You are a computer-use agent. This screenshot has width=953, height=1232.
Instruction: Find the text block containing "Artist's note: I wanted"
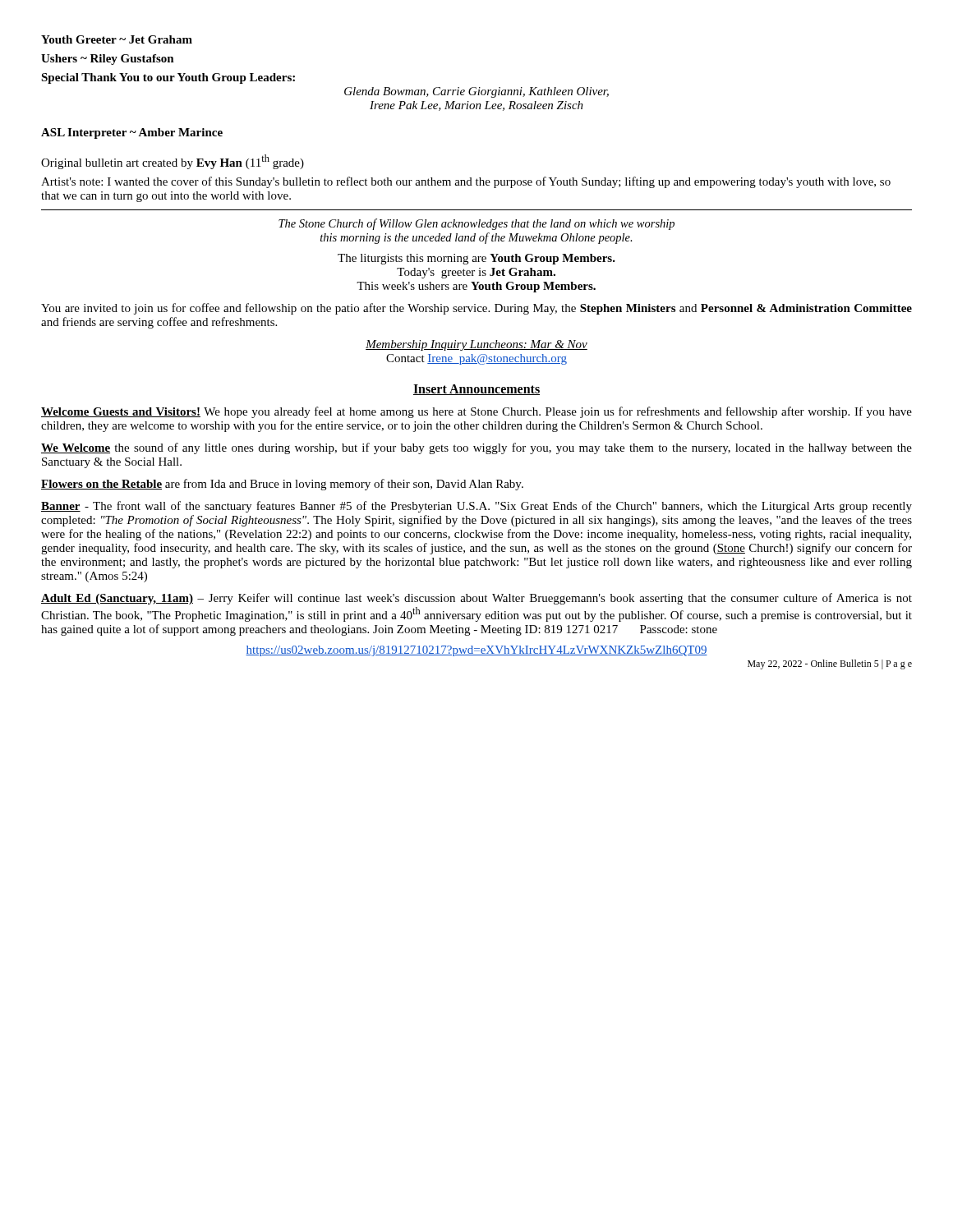click(466, 188)
